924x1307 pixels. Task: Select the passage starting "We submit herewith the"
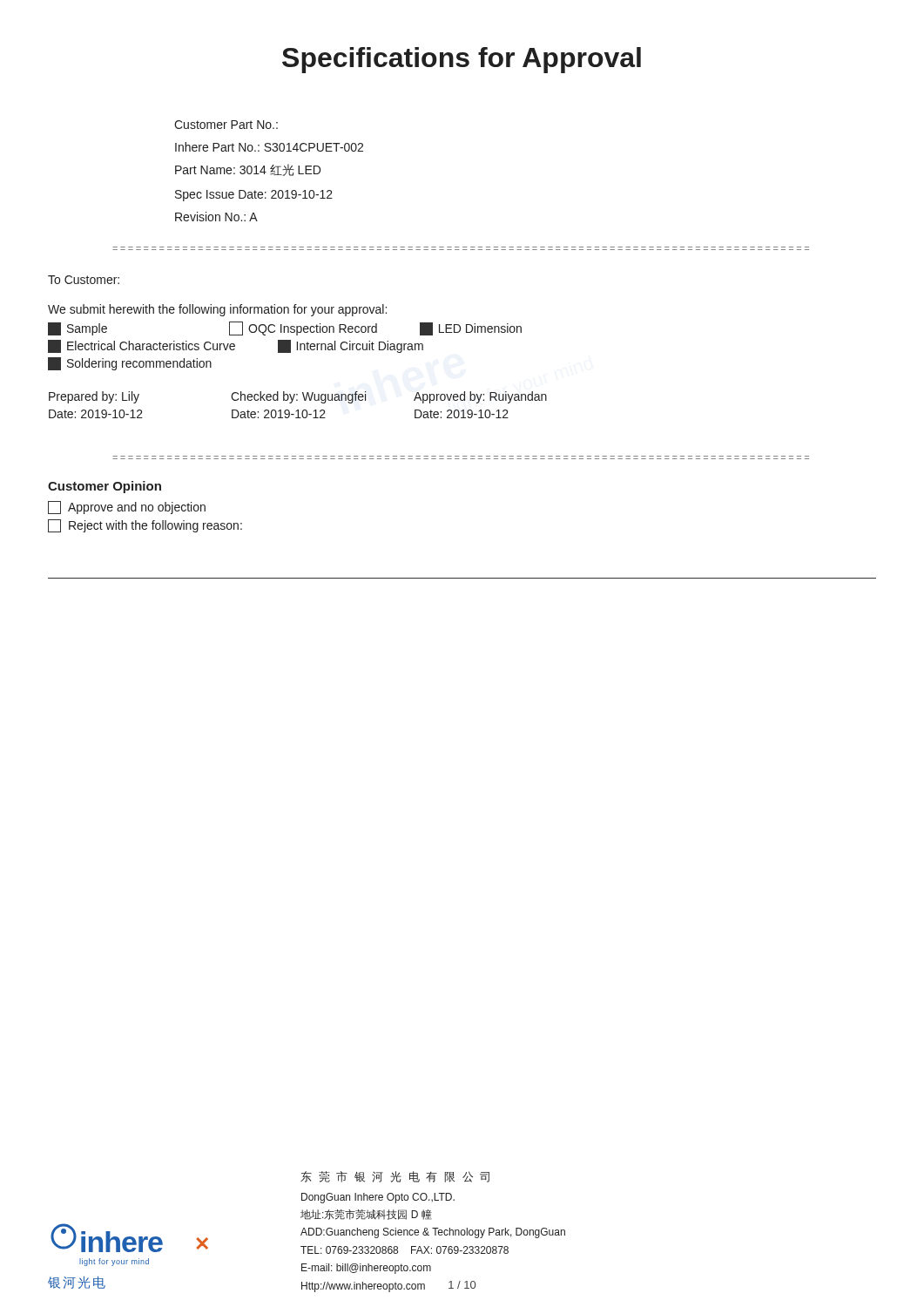tap(218, 309)
